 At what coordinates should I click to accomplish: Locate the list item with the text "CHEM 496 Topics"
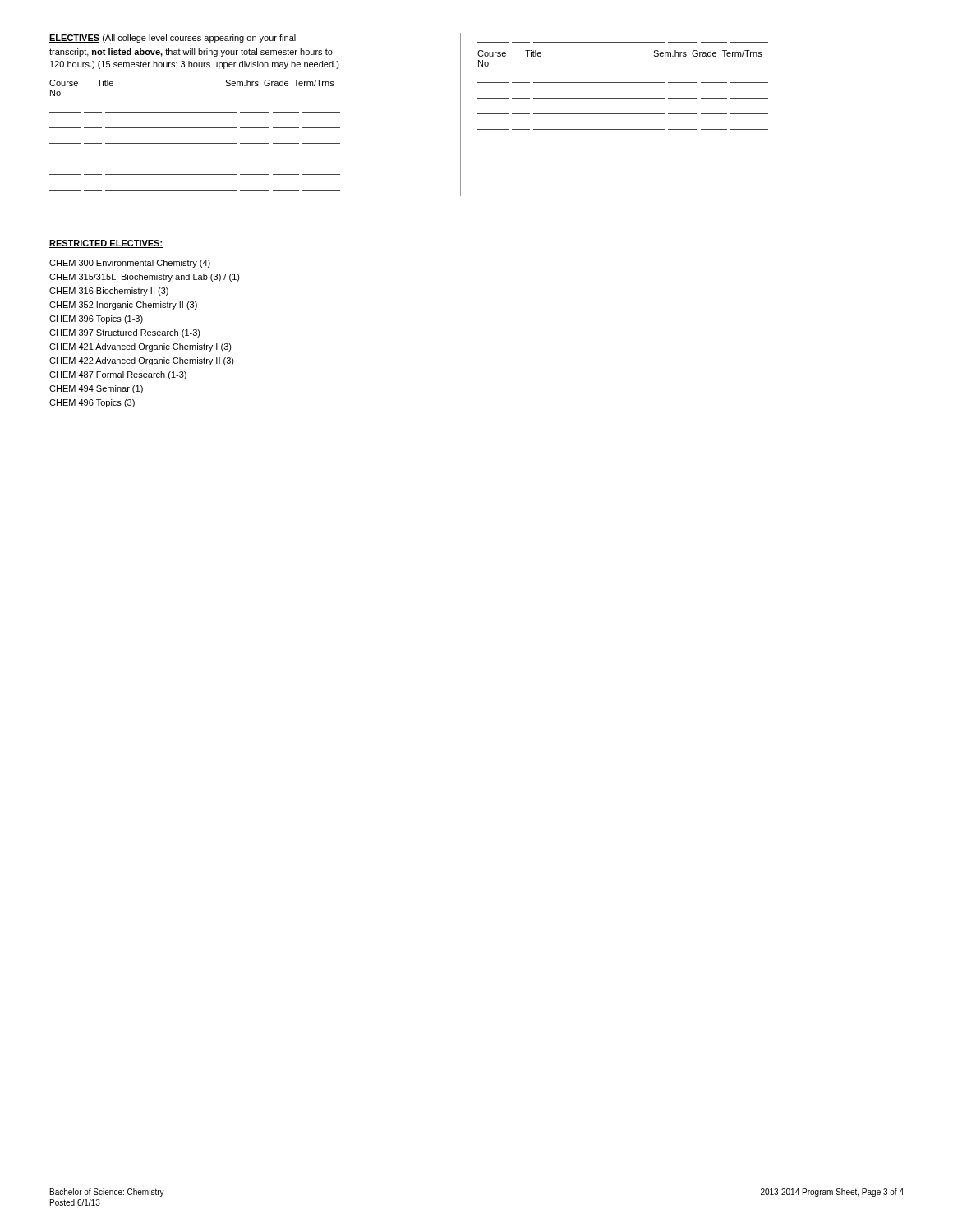(x=92, y=403)
